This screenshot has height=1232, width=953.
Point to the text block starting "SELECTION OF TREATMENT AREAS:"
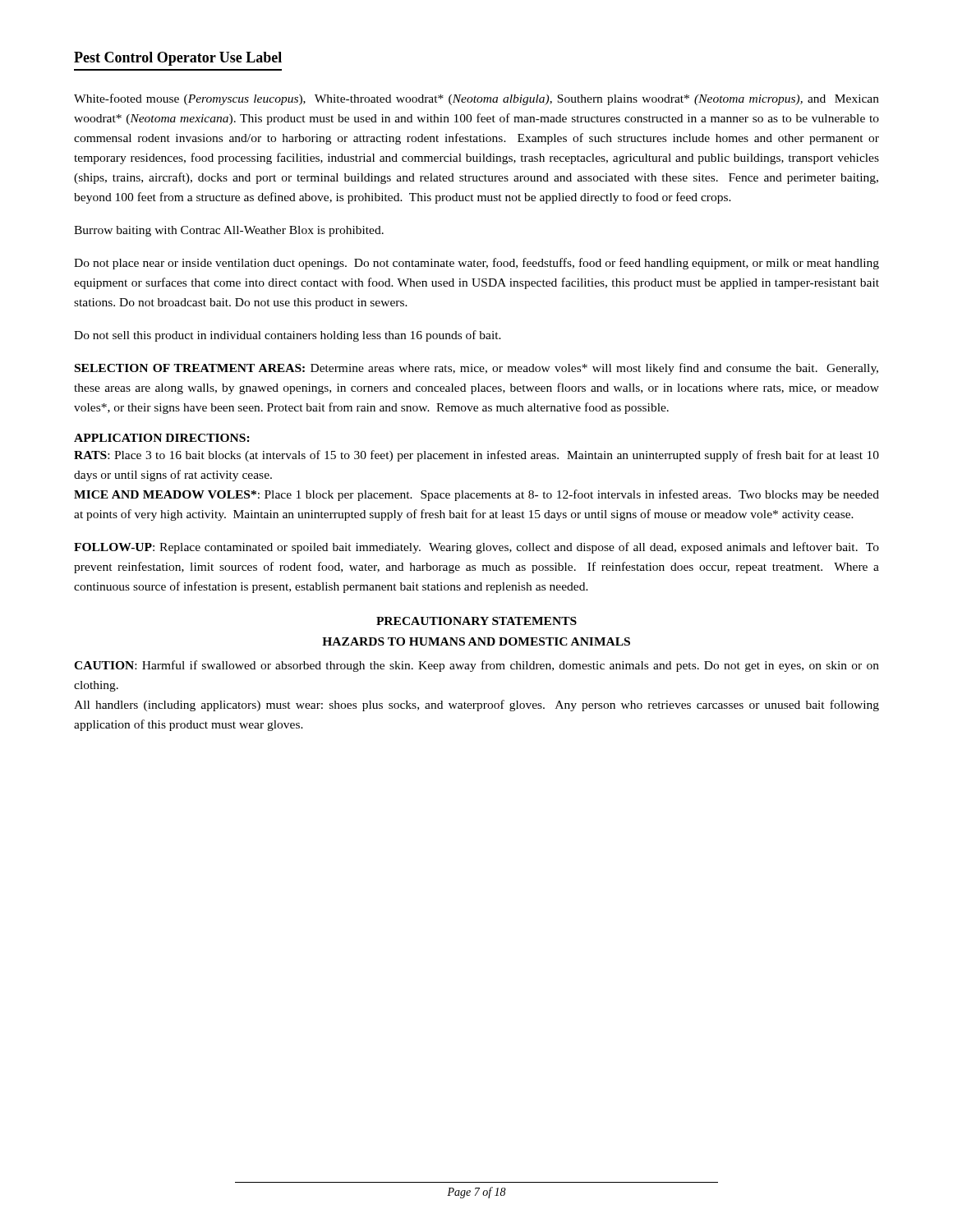coord(476,387)
